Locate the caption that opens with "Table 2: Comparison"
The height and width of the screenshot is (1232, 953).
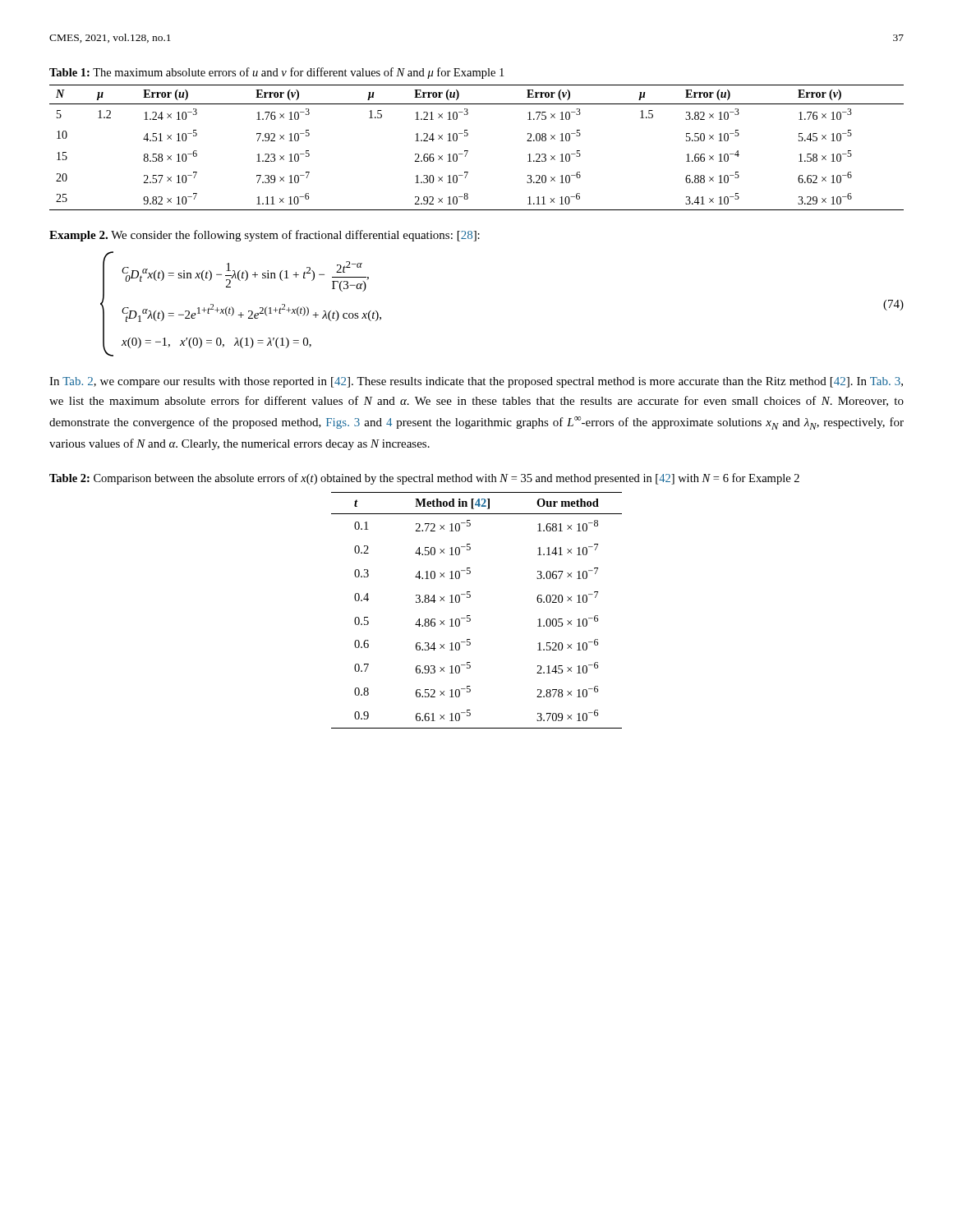425,478
